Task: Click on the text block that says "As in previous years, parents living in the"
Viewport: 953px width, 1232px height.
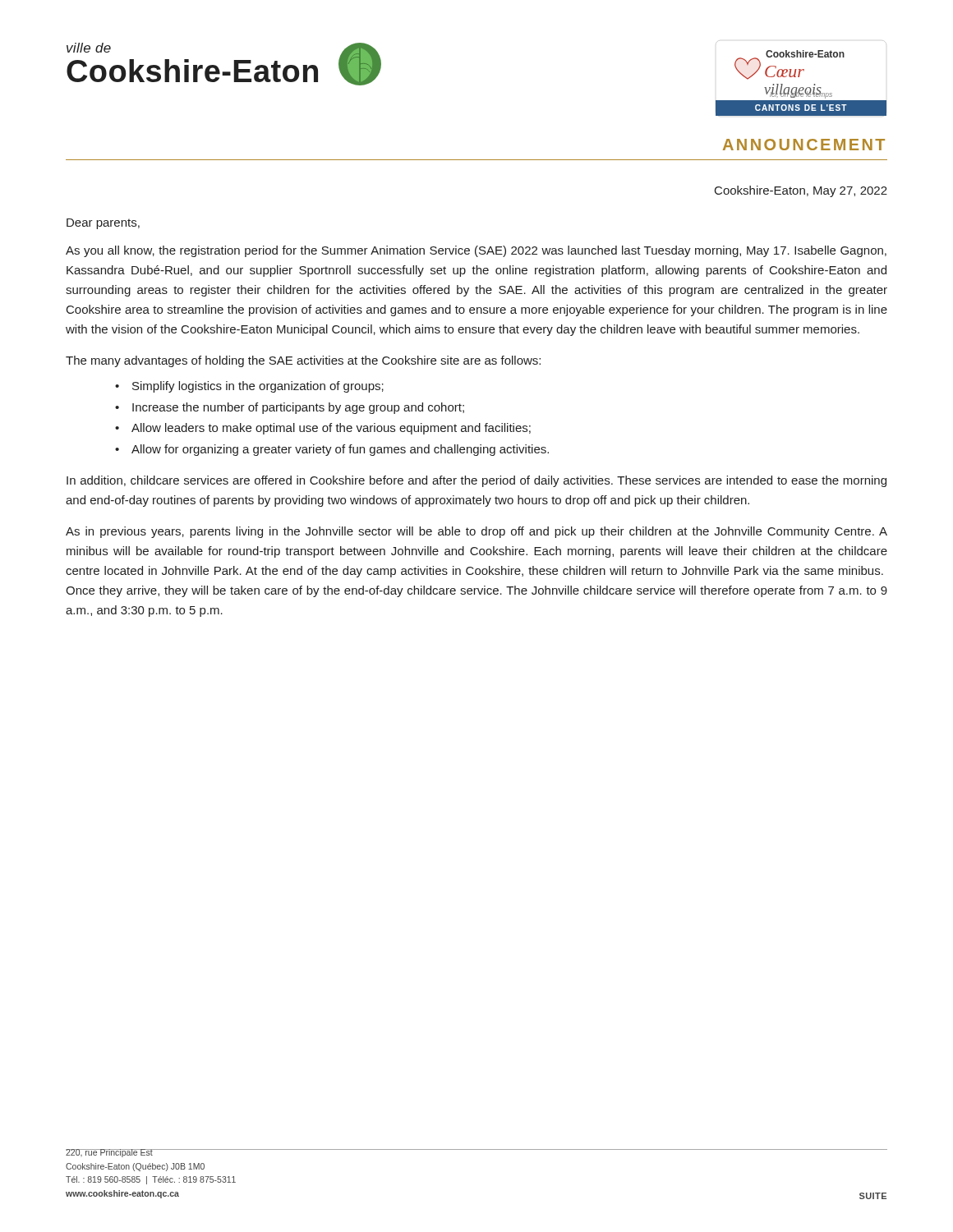Action: click(x=476, y=570)
